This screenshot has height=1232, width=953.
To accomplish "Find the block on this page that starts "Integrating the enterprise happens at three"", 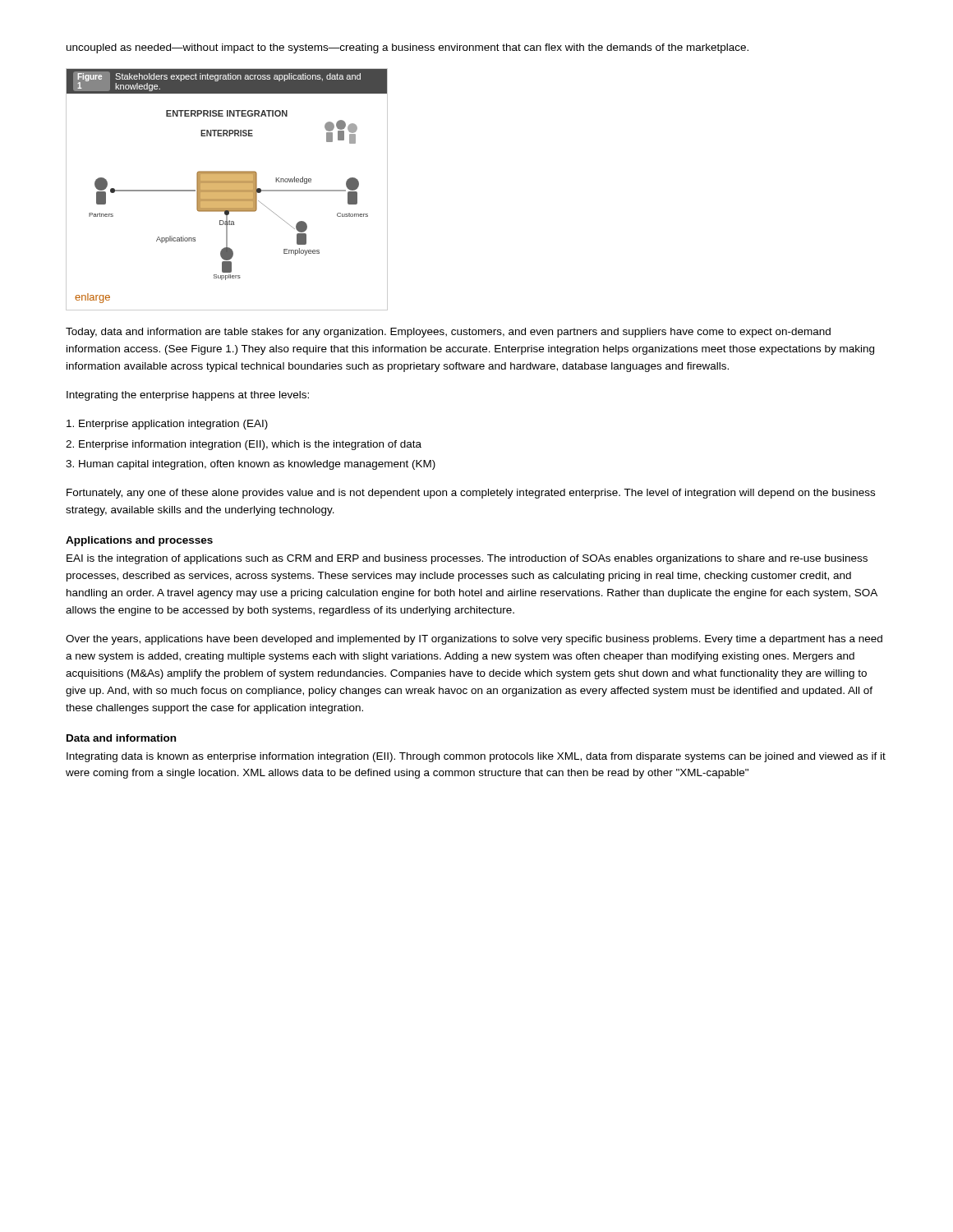I will (x=188, y=394).
